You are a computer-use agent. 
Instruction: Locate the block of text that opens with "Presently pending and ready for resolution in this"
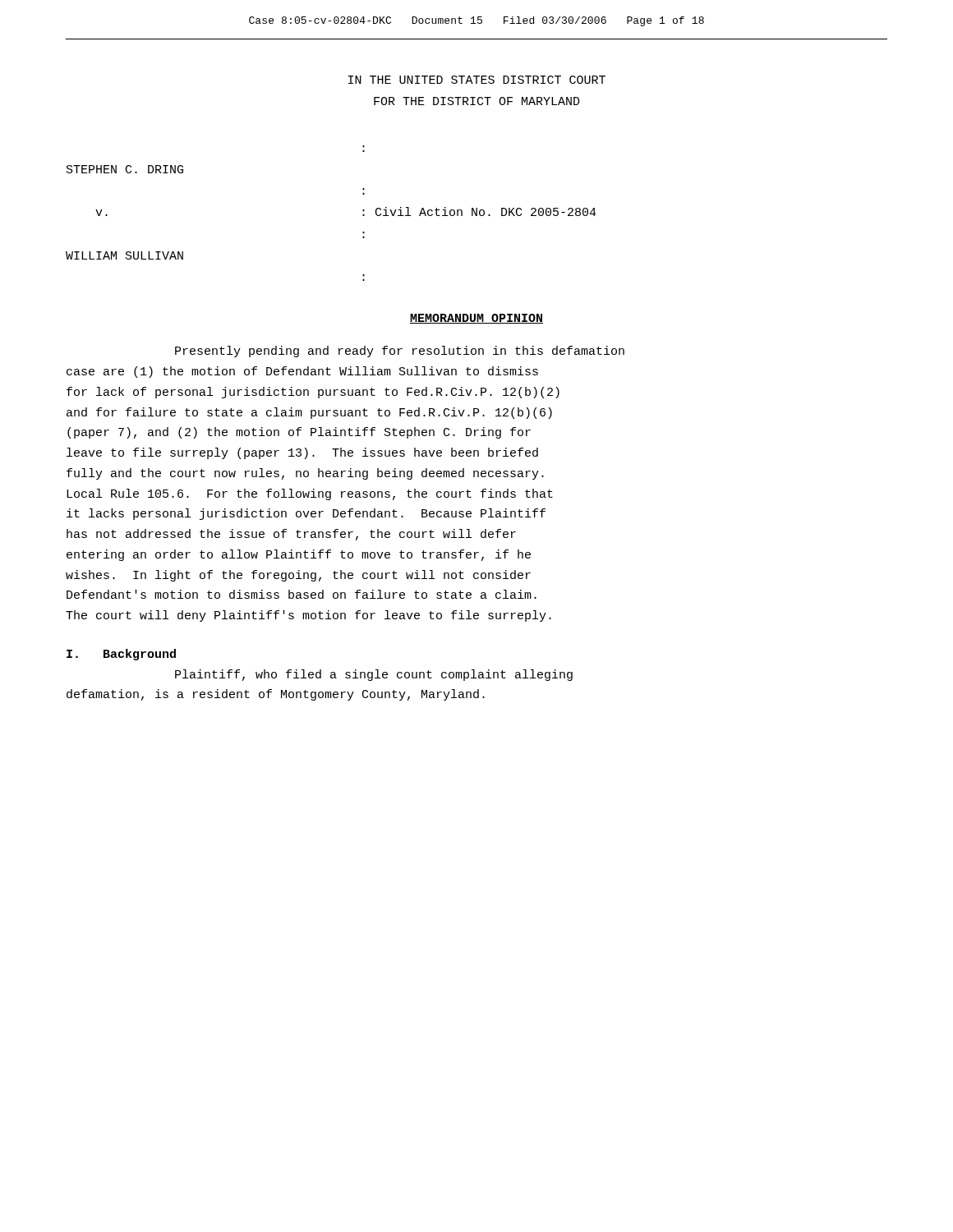476,485
